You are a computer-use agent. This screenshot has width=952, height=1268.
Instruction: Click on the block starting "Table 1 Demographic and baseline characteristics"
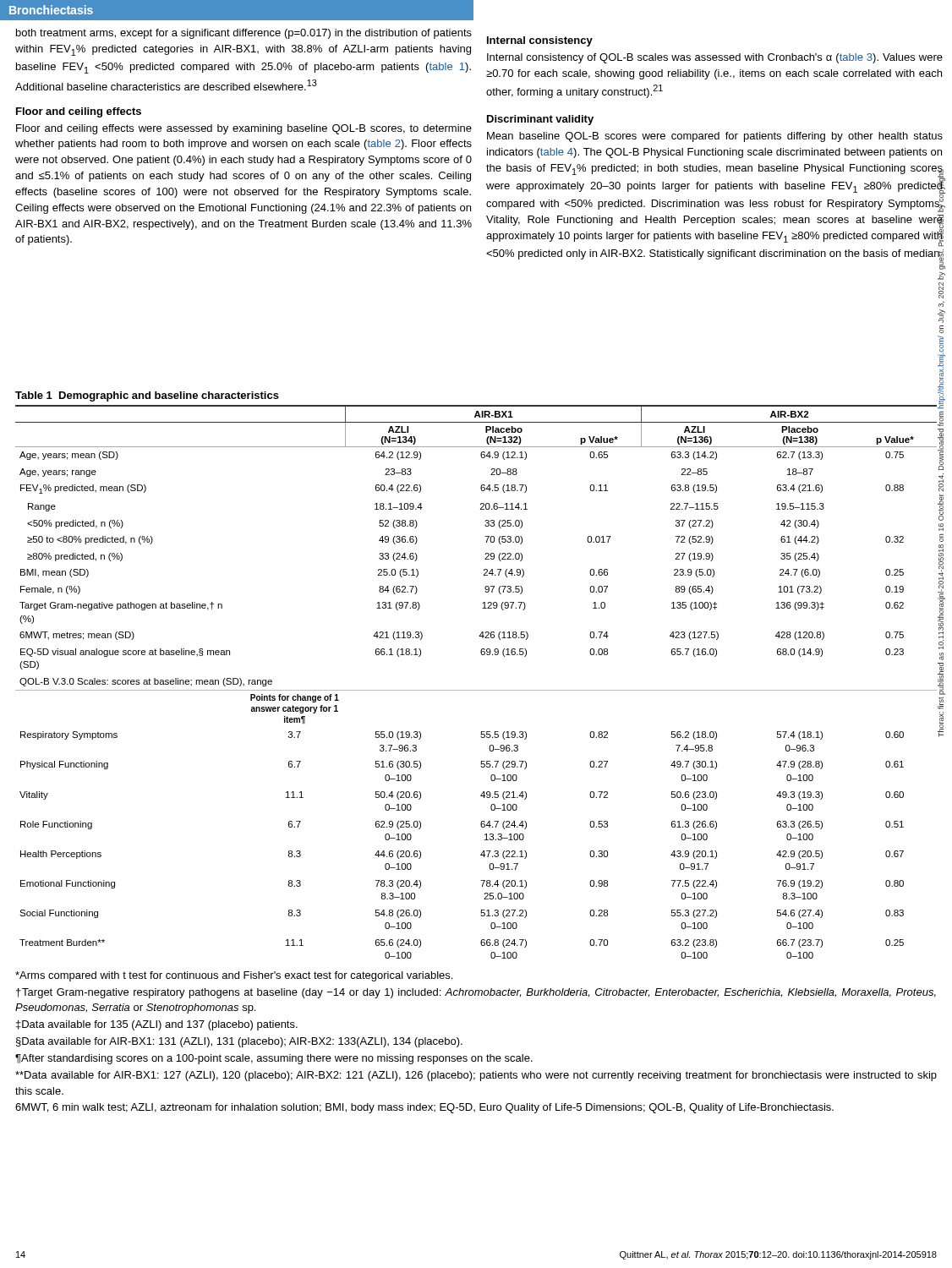(x=147, y=395)
